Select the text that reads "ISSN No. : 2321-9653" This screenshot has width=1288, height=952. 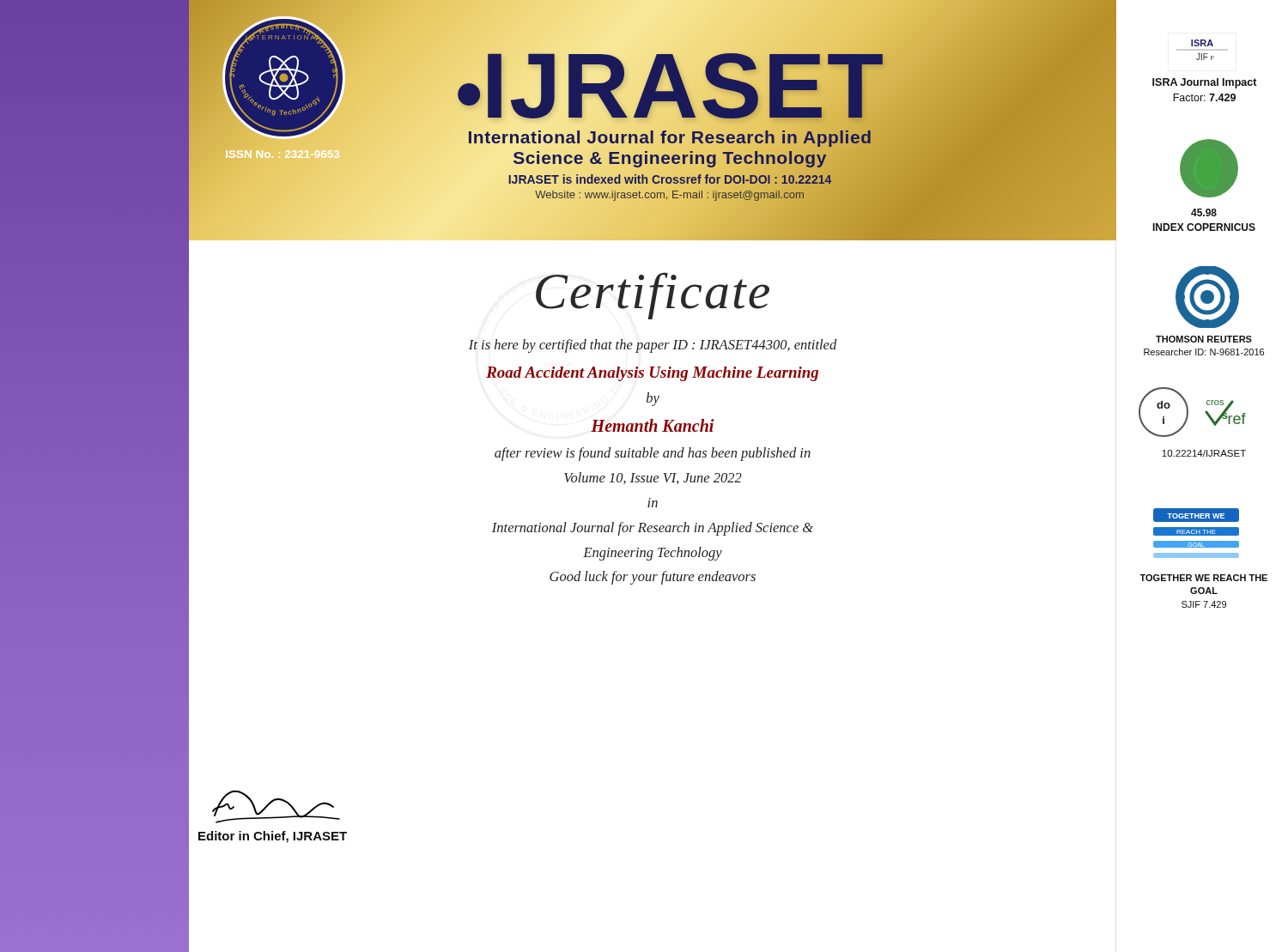tap(283, 154)
